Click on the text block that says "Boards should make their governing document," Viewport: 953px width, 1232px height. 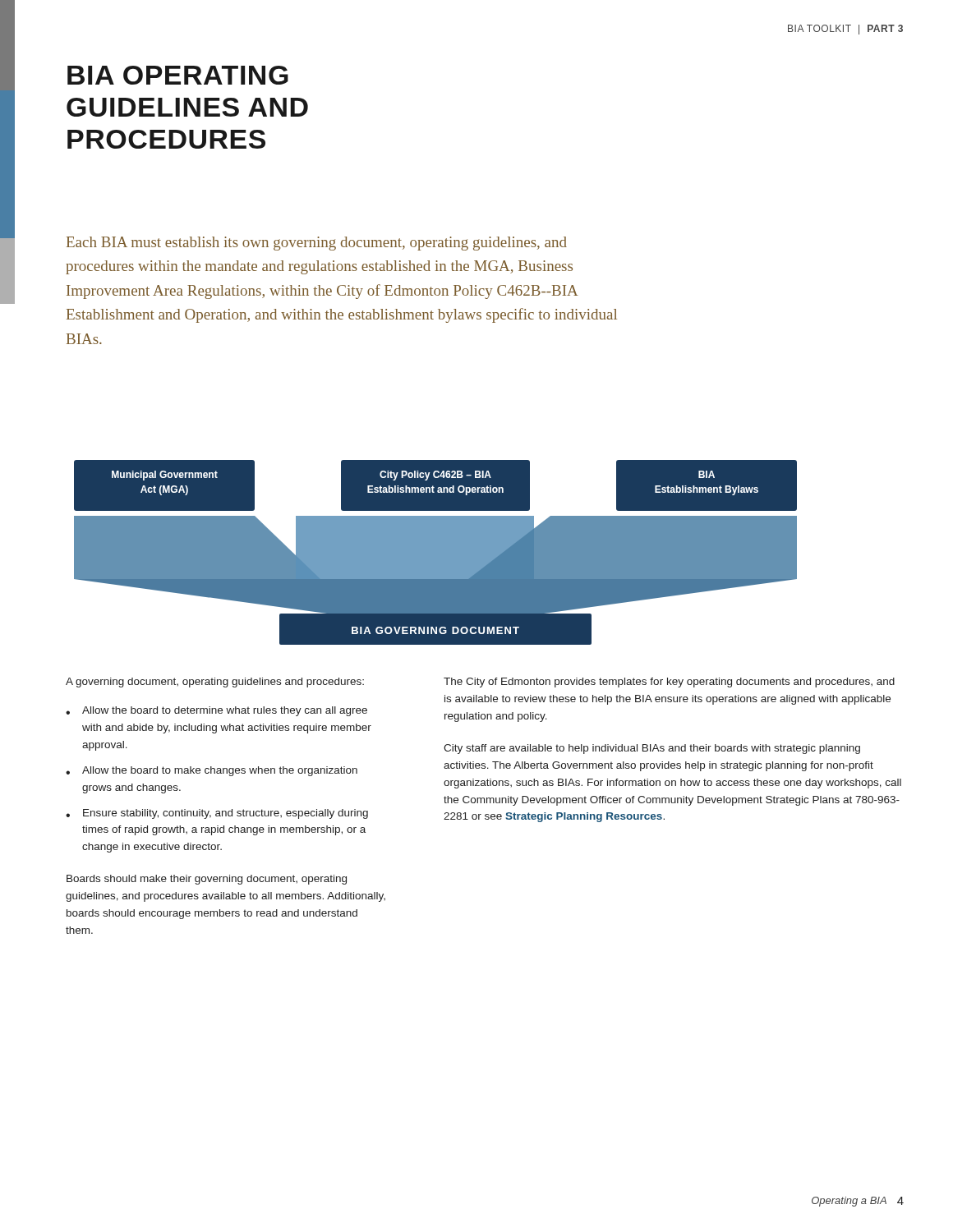[226, 904]
